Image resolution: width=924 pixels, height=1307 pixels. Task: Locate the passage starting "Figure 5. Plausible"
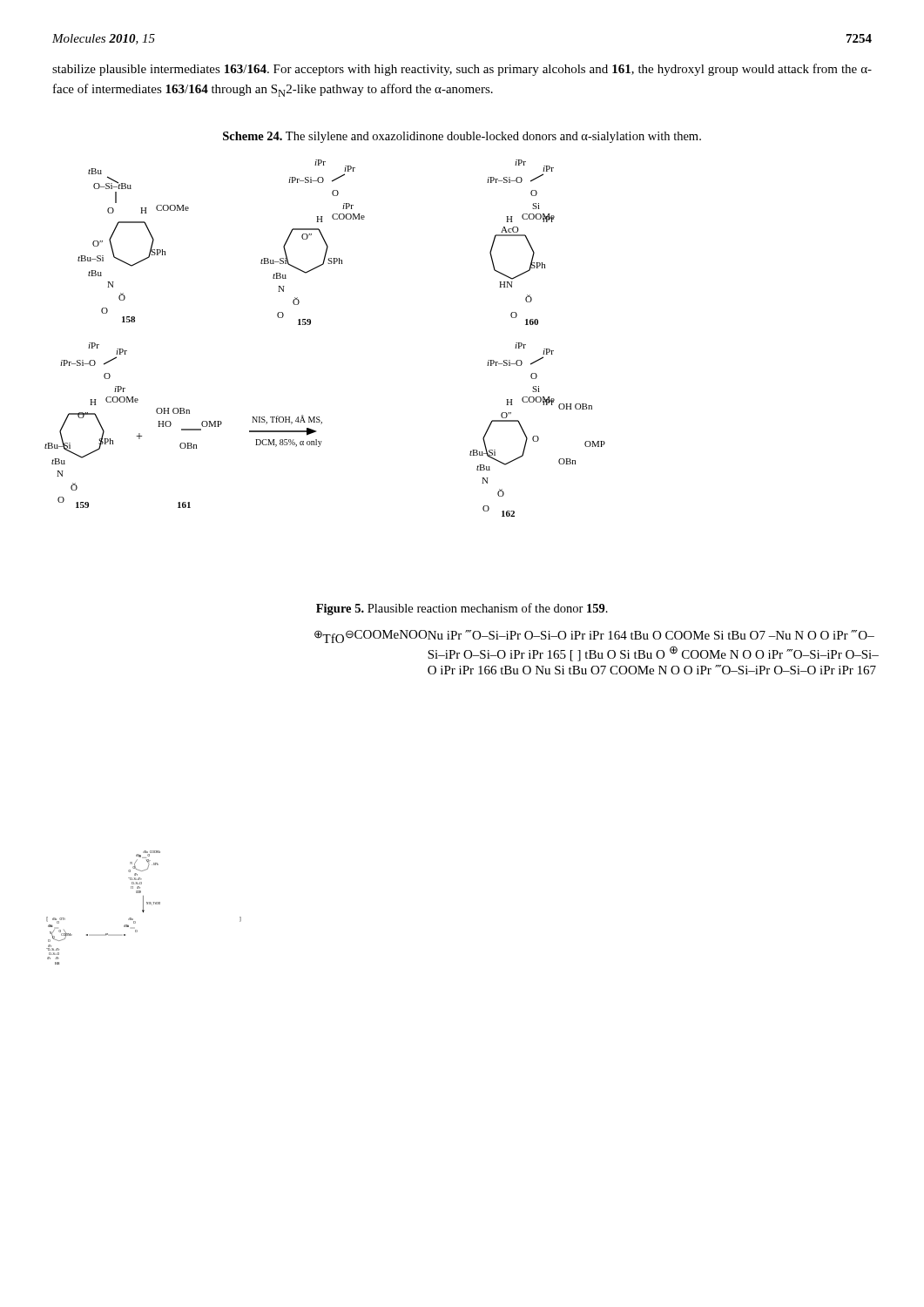[462, 608]
